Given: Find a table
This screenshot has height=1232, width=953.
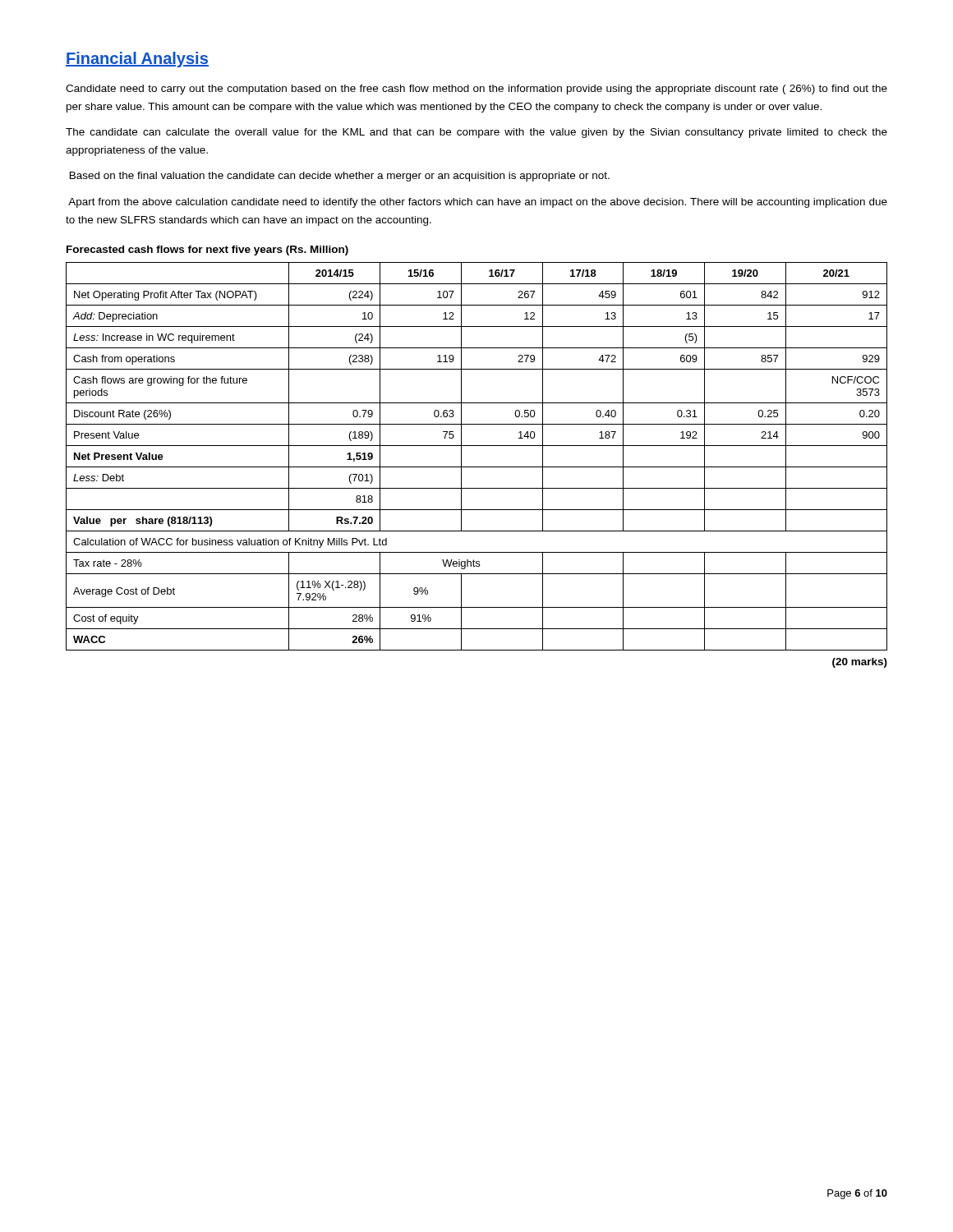Looking at the screenshot, I should click(476, 456).
